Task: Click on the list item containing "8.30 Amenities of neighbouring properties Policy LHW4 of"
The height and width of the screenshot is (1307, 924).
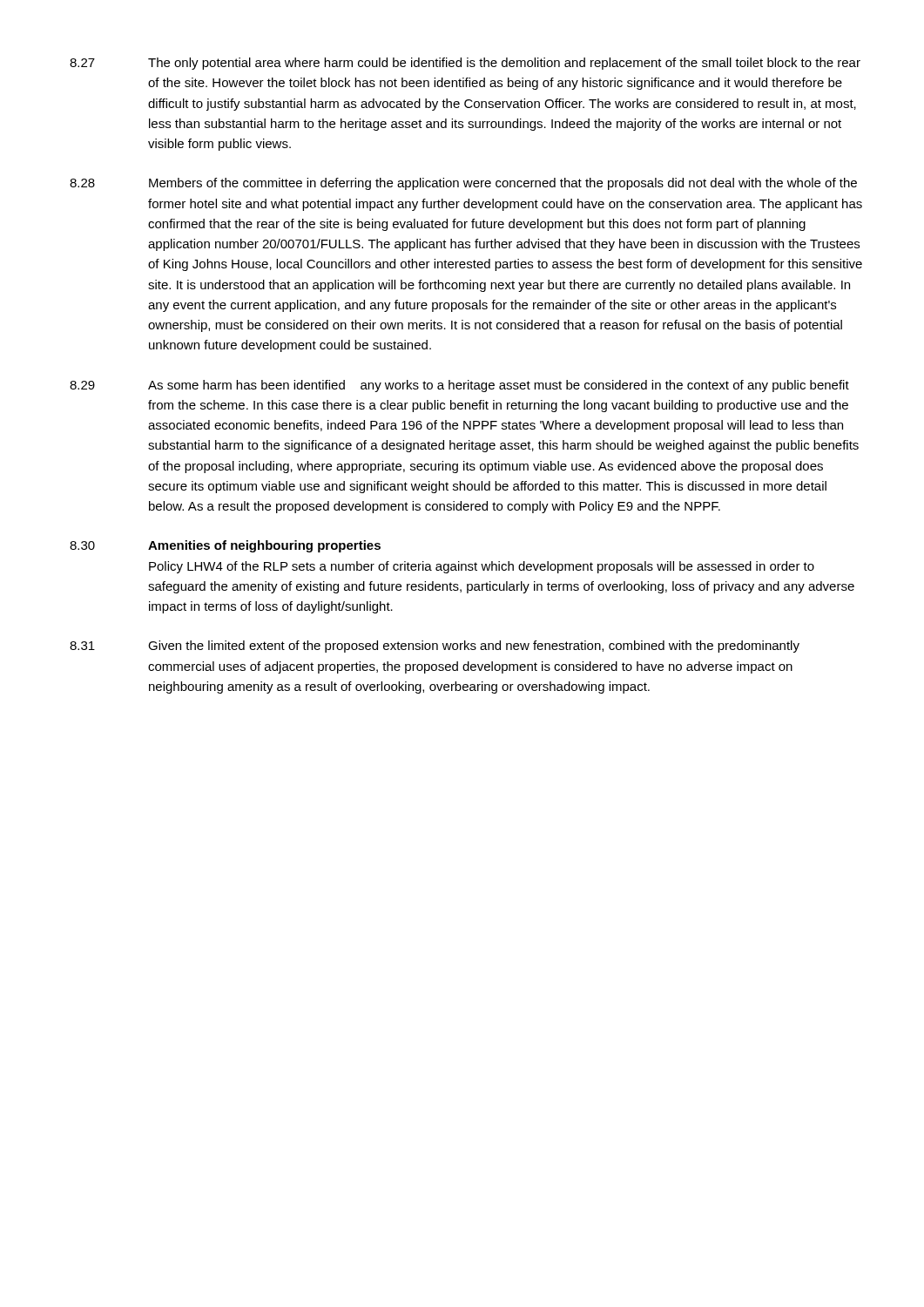Action: pyautogui.click(x=466, y=576)
